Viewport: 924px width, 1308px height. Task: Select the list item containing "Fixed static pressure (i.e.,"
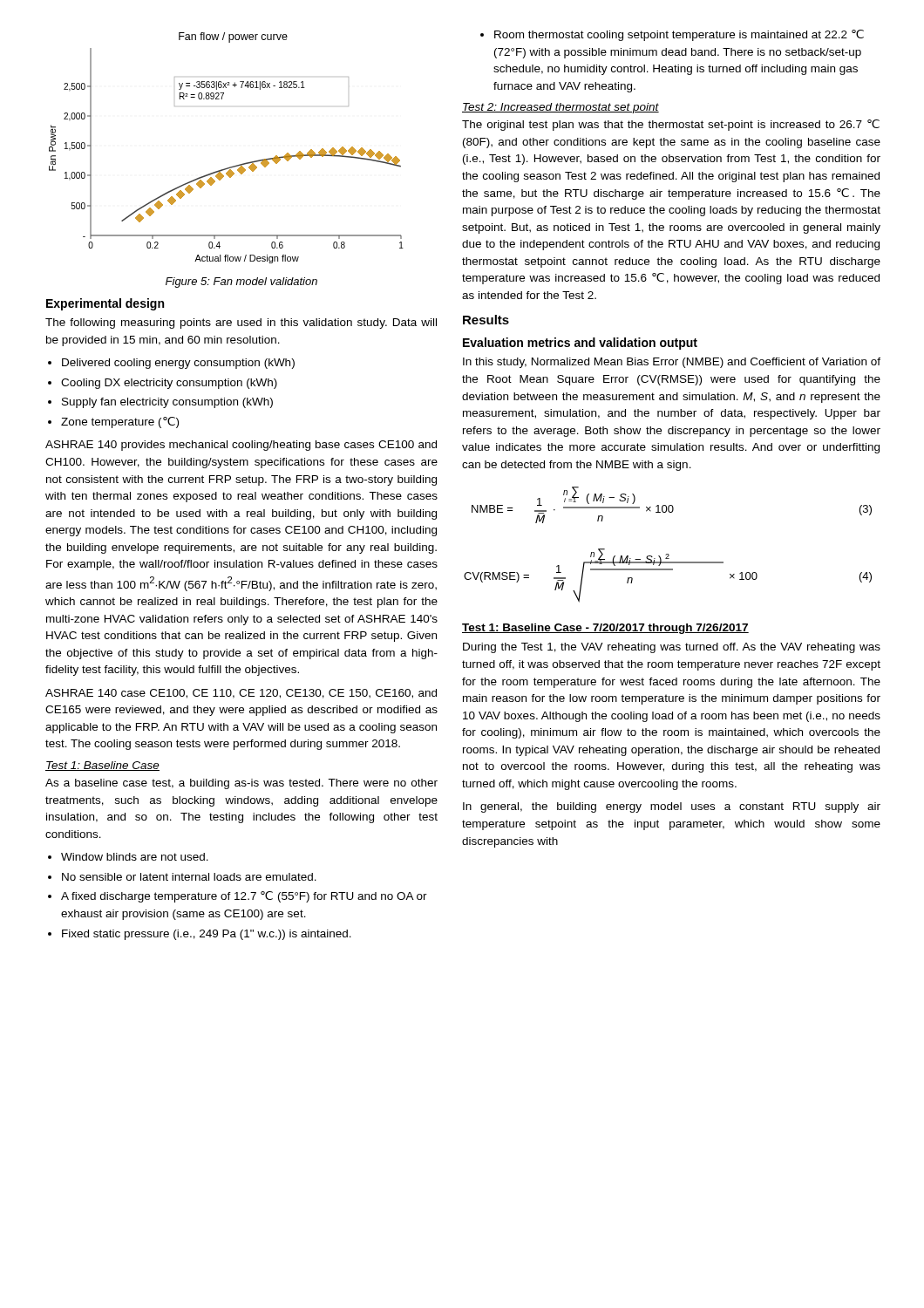tap(206, 933)
